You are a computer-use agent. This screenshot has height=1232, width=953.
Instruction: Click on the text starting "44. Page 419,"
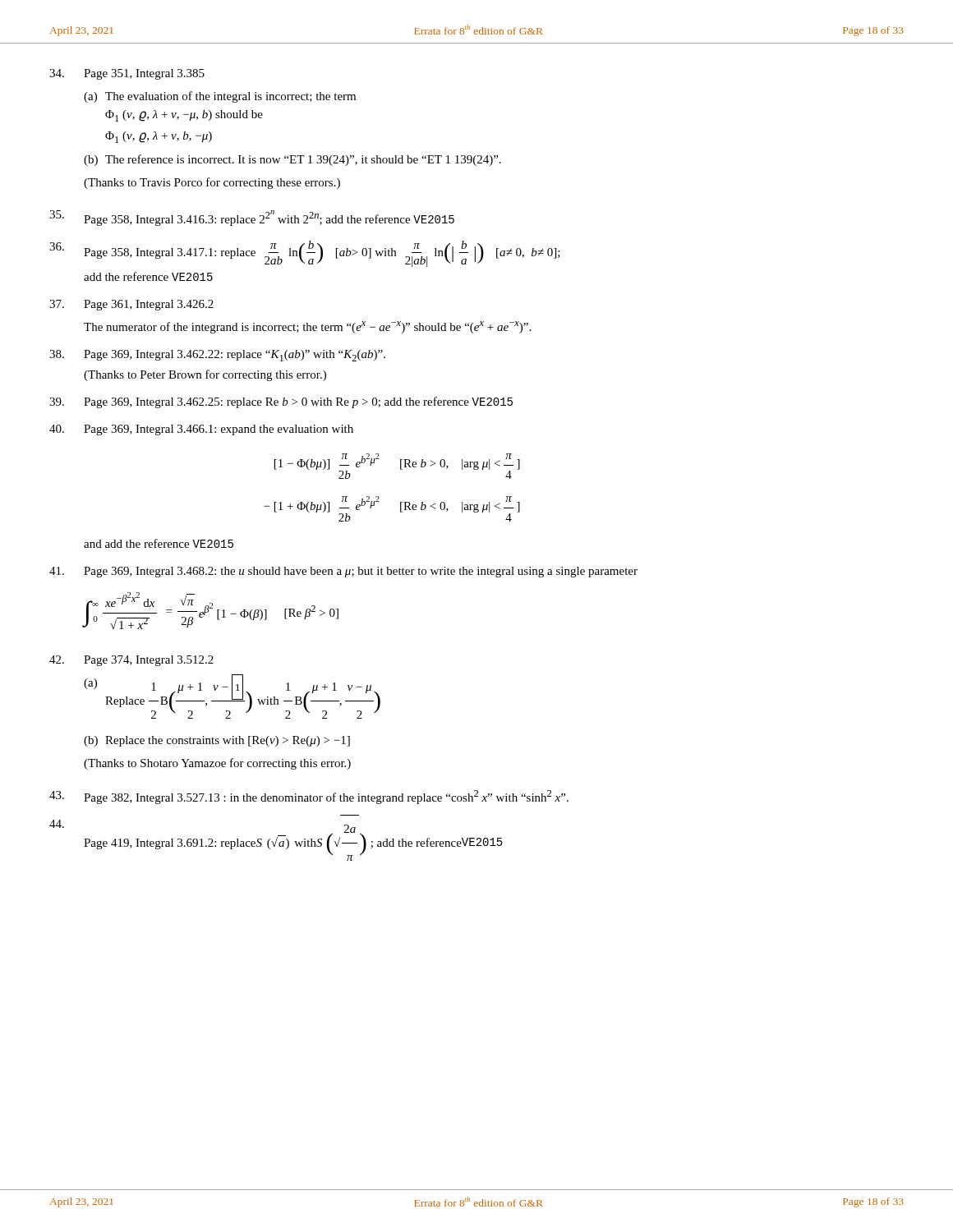[x=476, y=843]
